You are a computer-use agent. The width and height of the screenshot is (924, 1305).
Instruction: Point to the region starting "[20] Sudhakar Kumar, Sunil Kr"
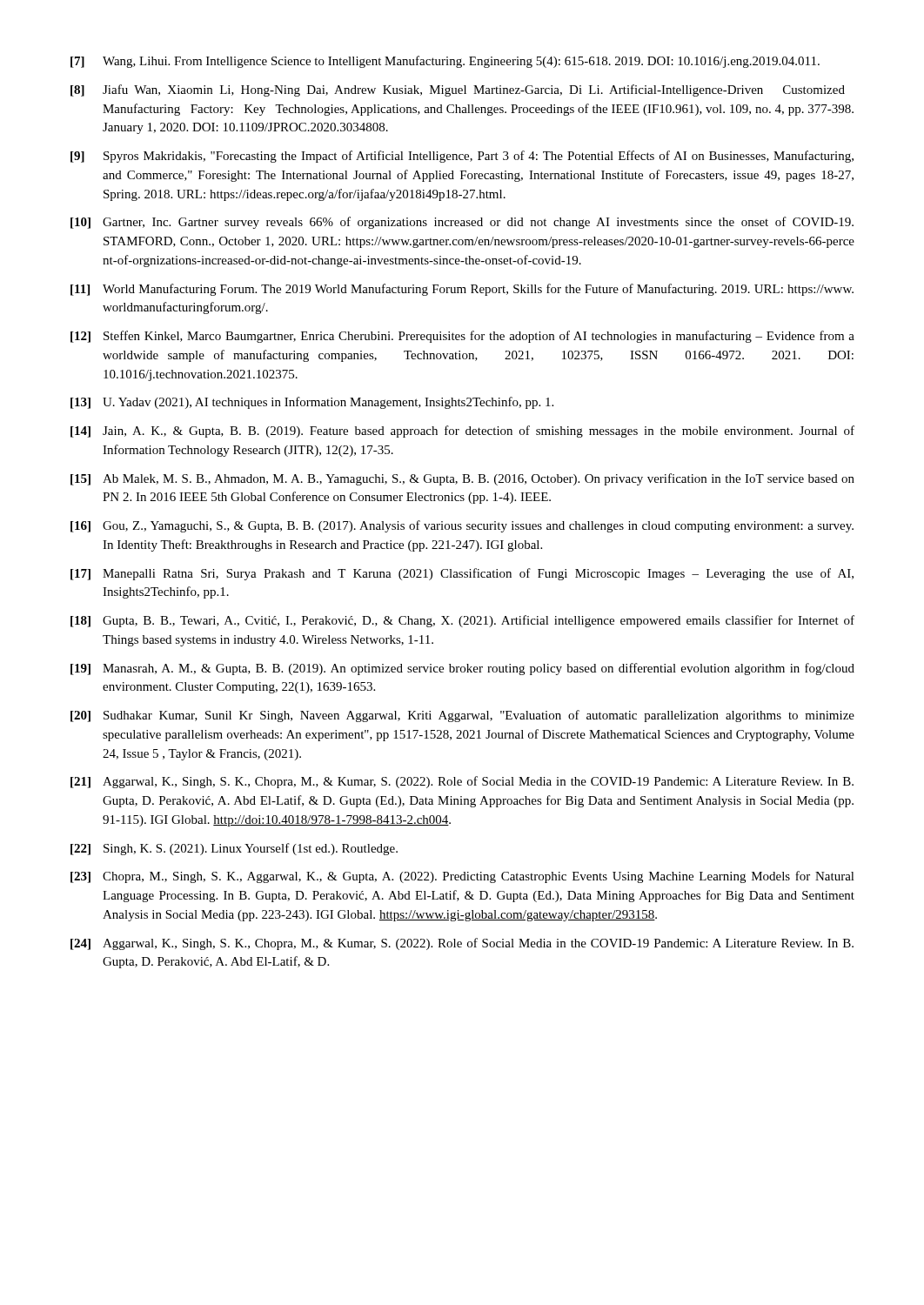pyautogui.click(x=462, y=735)
